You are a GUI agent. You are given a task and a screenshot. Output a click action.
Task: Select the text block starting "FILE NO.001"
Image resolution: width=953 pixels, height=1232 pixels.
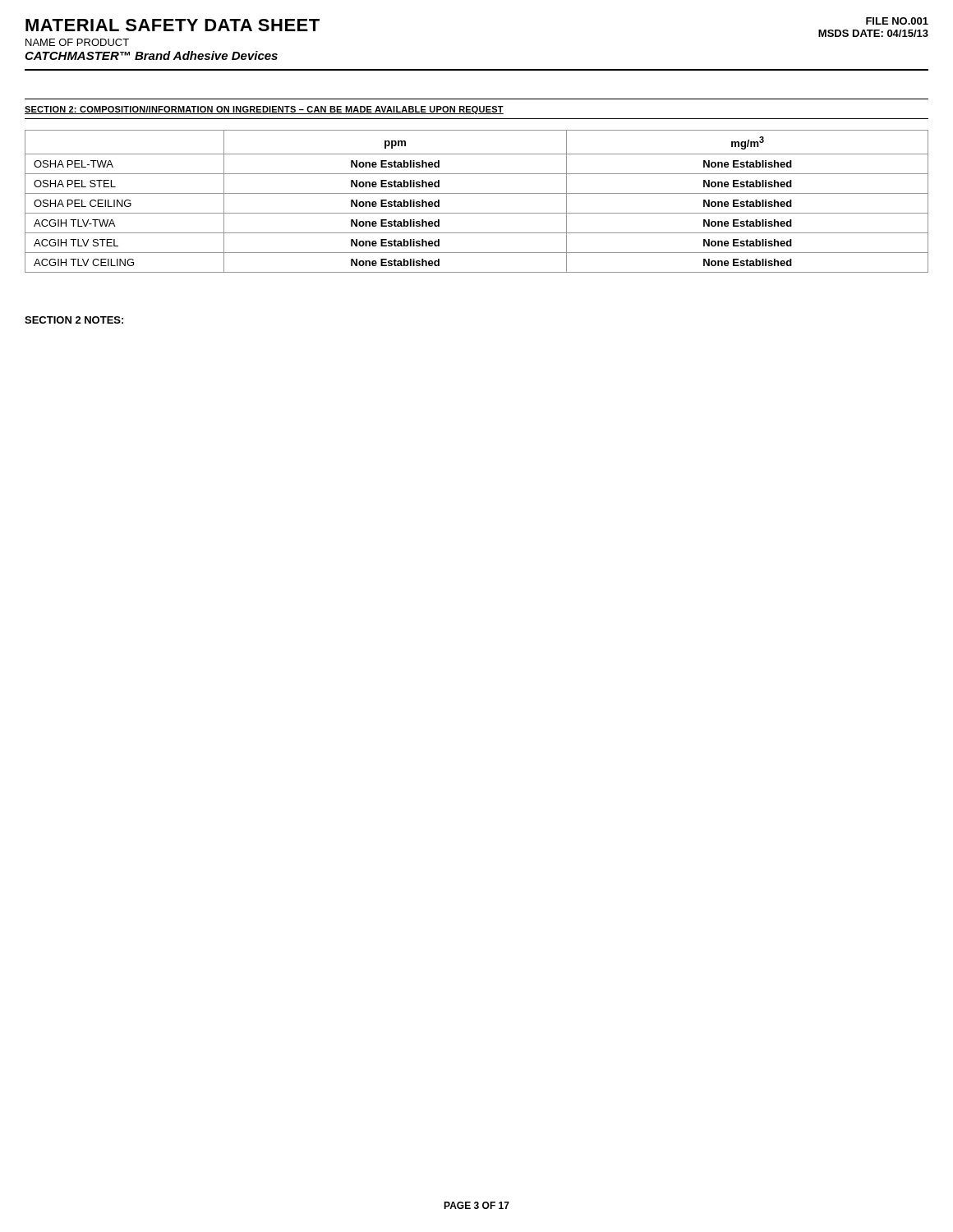[x=897, y=21]
